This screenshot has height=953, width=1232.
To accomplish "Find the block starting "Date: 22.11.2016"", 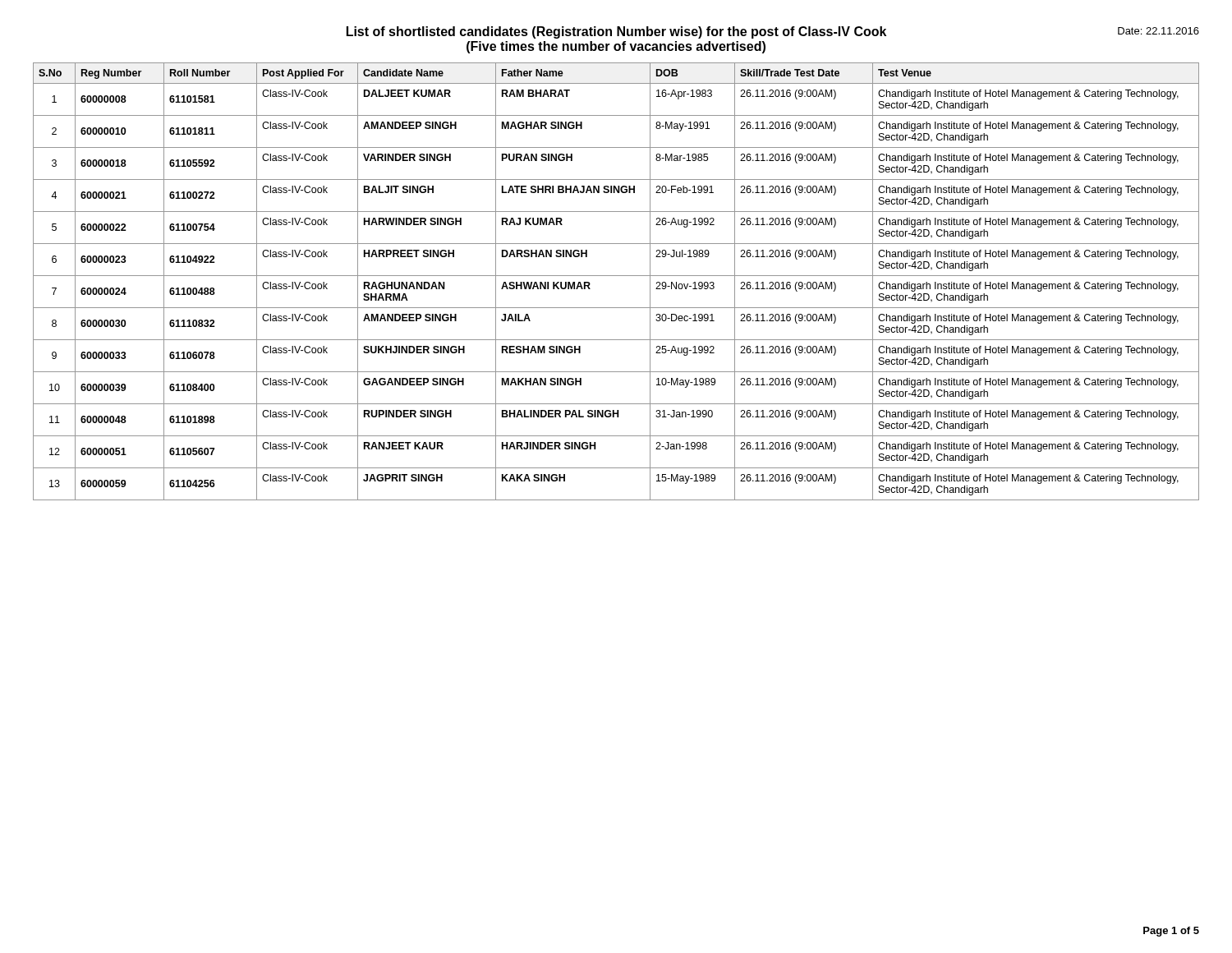I will coord(1158,31).
